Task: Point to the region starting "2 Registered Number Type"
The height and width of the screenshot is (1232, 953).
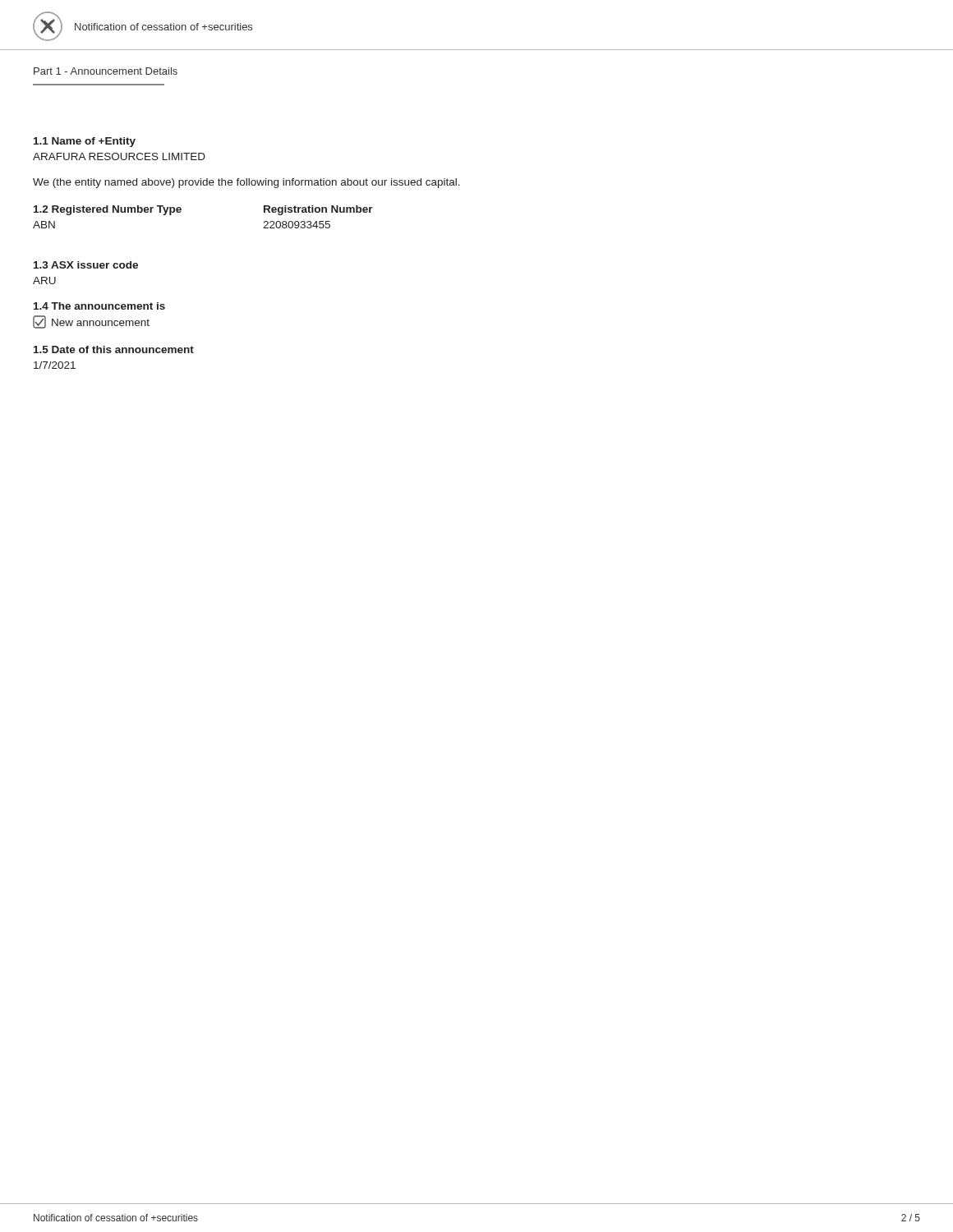Action: coord(107,209)
